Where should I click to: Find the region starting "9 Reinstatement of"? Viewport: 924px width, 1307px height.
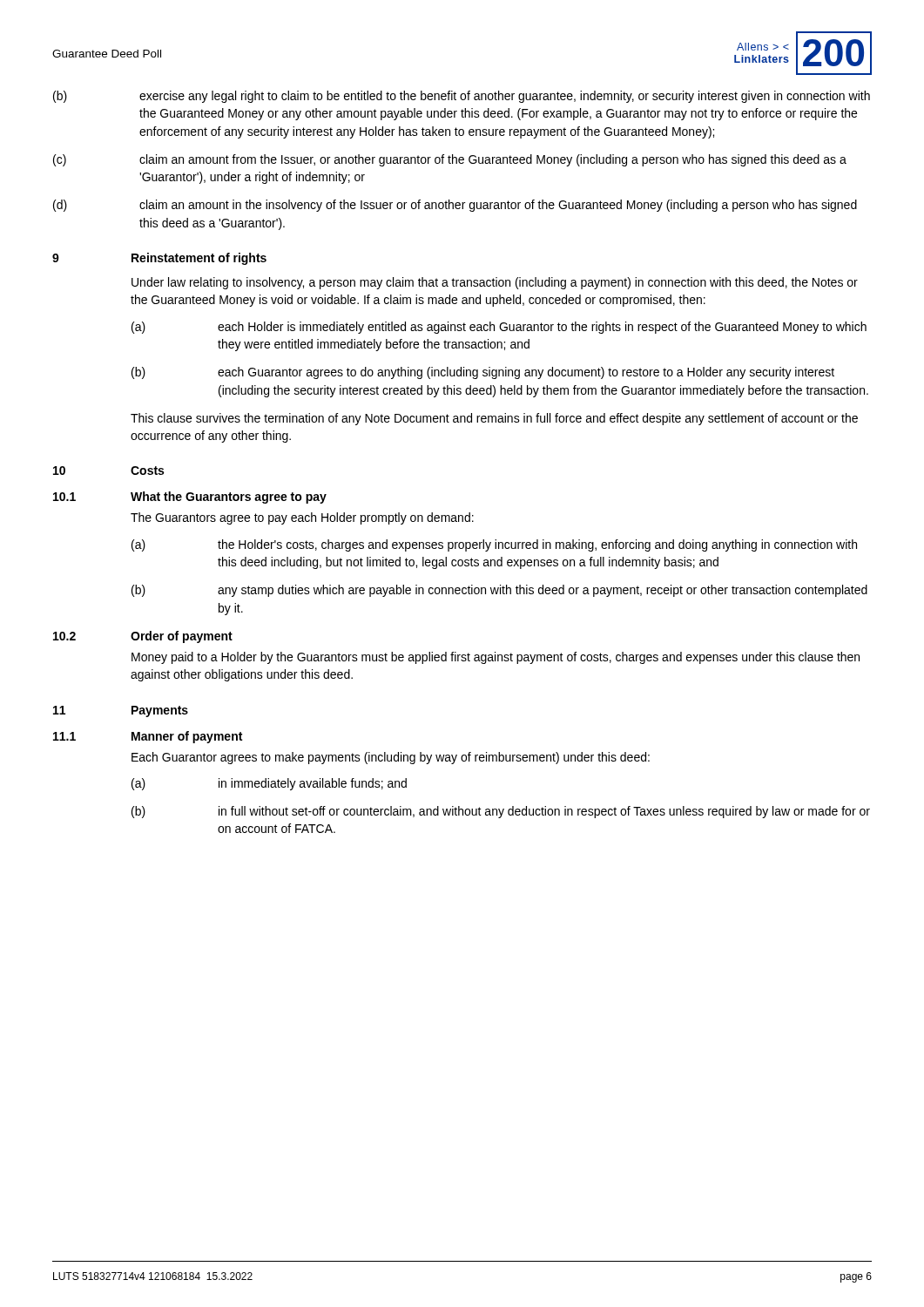point(159,259)
